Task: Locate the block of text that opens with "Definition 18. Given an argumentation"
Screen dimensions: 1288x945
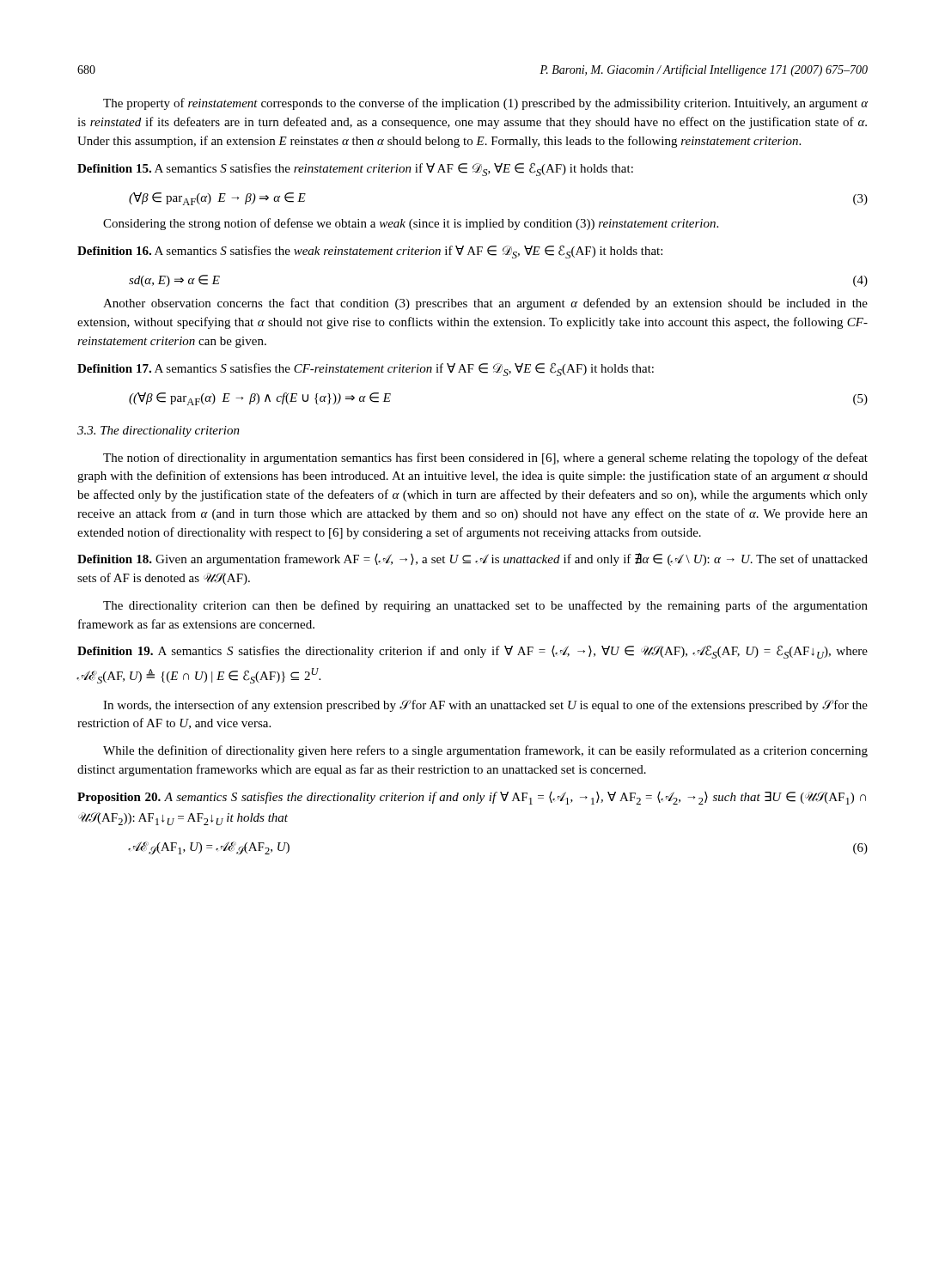Action: [472, 569]
